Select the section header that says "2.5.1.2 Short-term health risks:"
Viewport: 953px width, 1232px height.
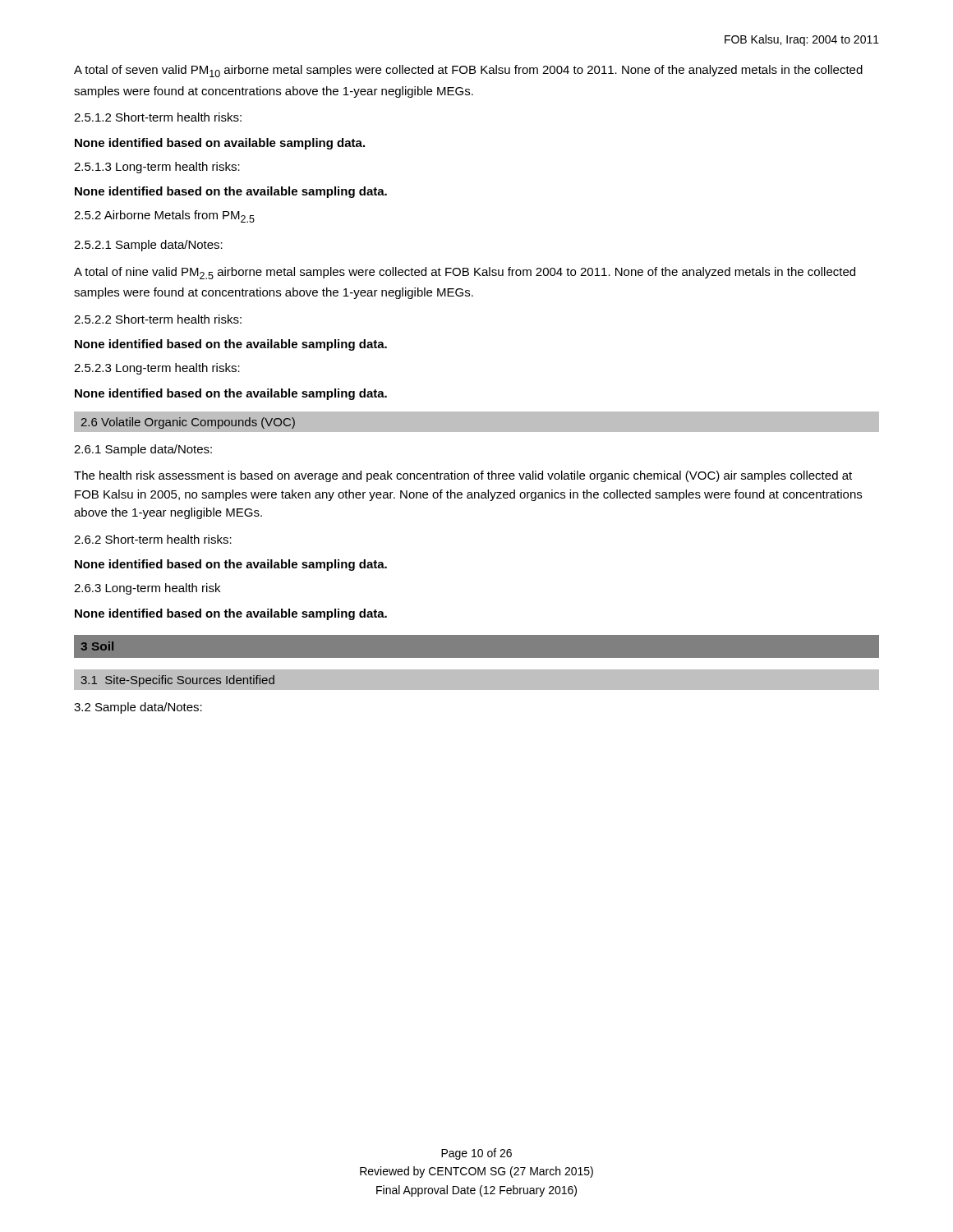[x=158, y=117]
